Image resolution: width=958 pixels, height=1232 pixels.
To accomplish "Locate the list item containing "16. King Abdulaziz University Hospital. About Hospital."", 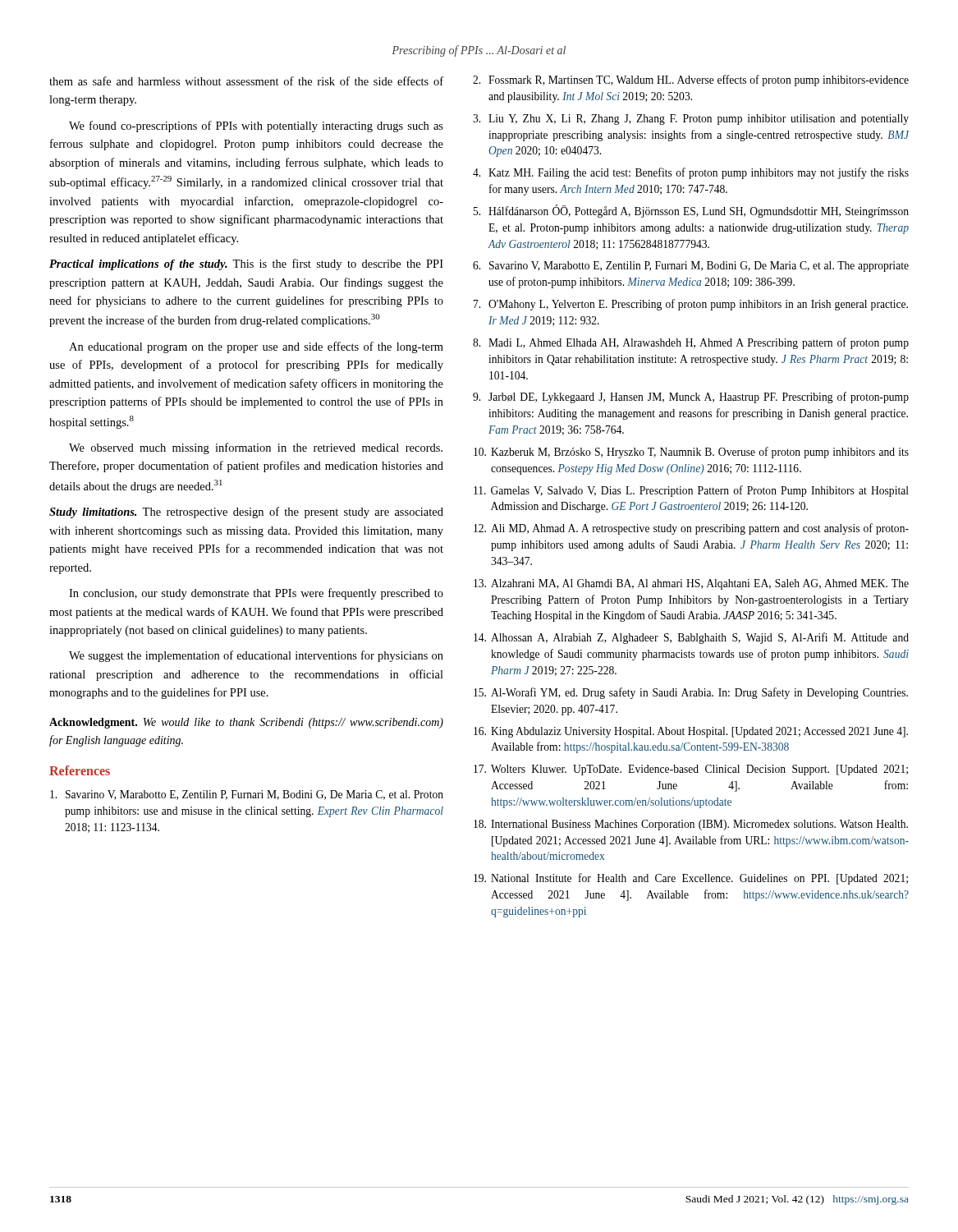I will pyautogui.click(x=691, y=740).
